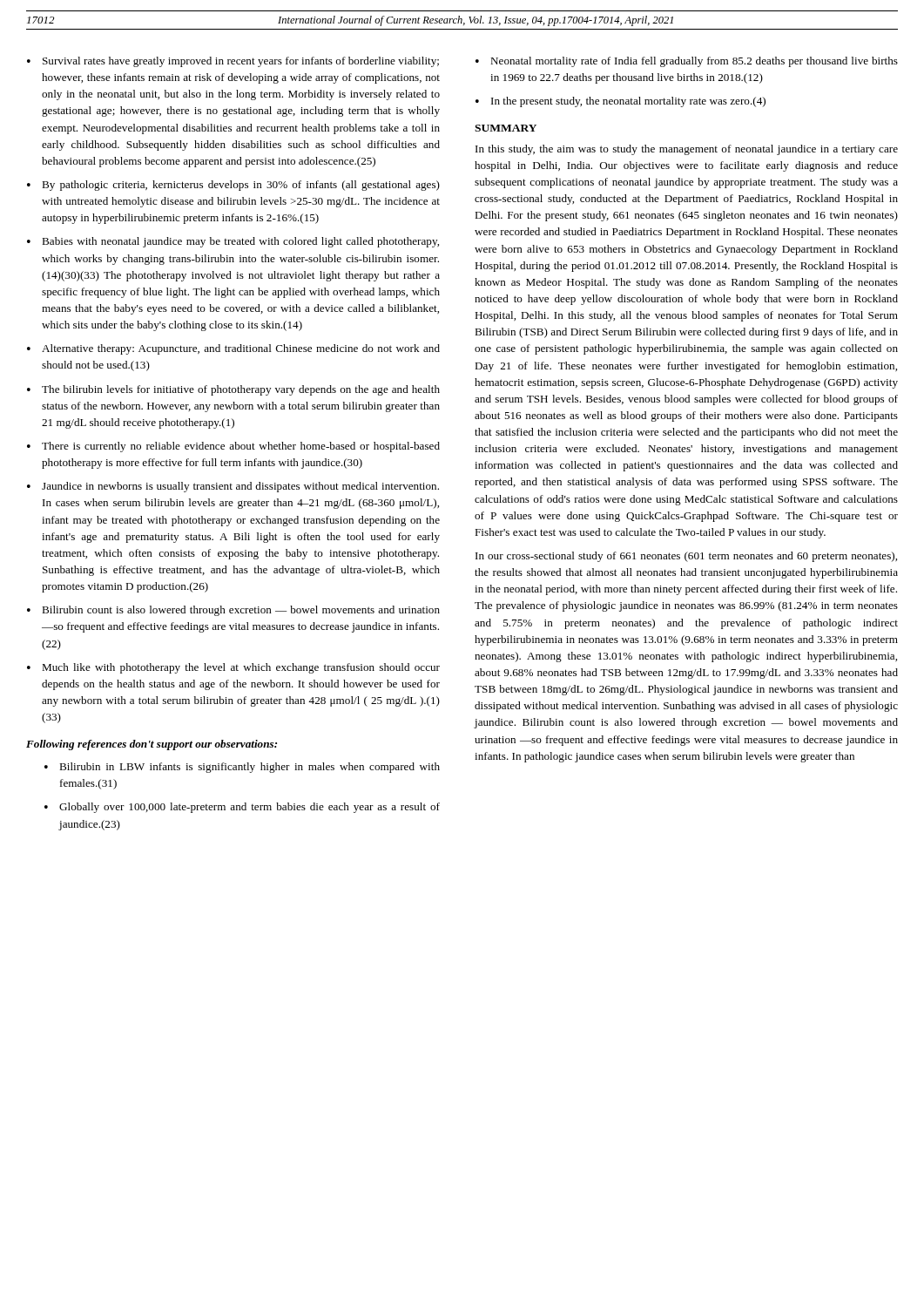The image size is (924, 1307).
Task: Select the list item with the text "• By pathologic criteria, kernicterus"
Action: click(233, 201)
